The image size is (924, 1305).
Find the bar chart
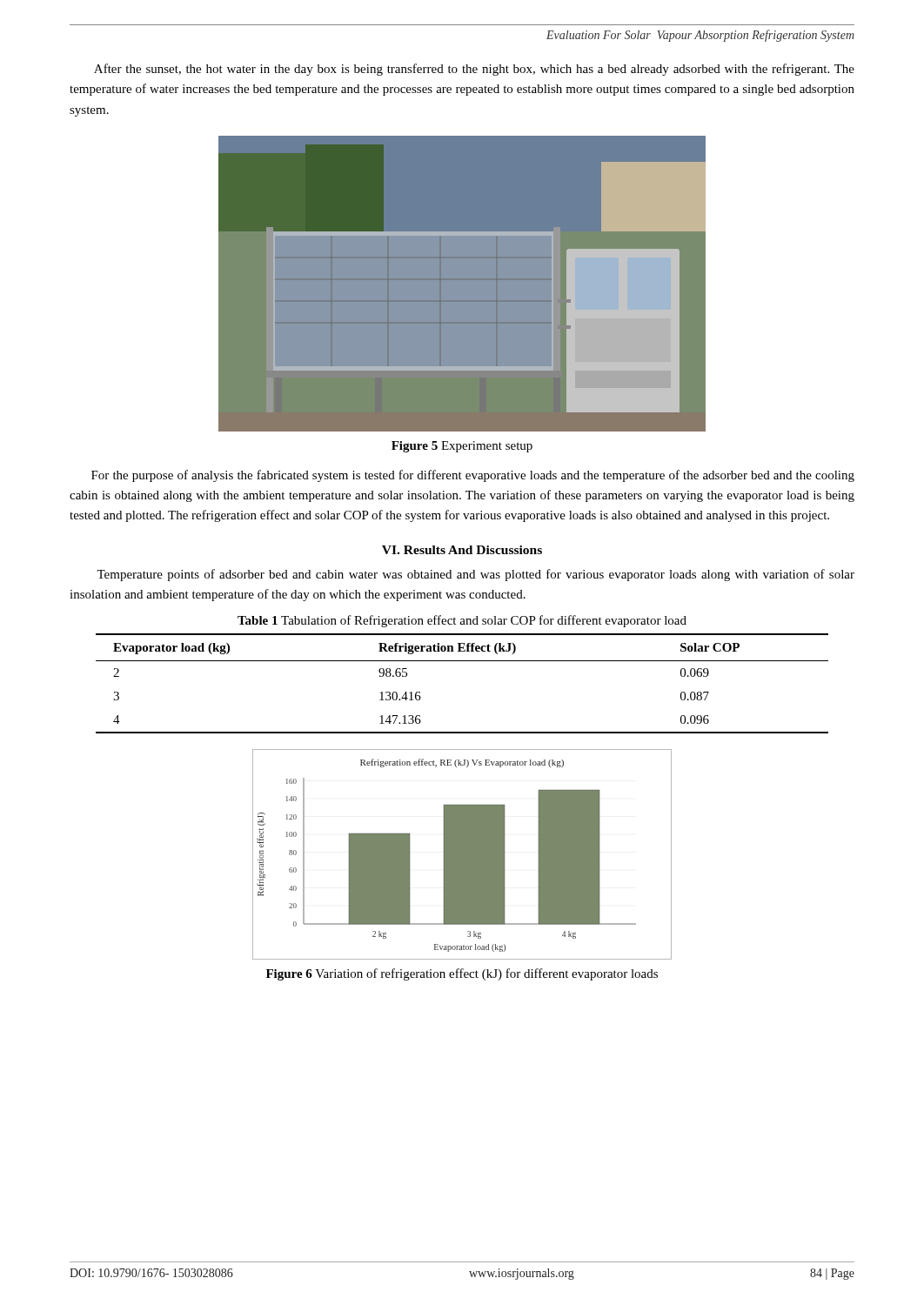[462, 854]
